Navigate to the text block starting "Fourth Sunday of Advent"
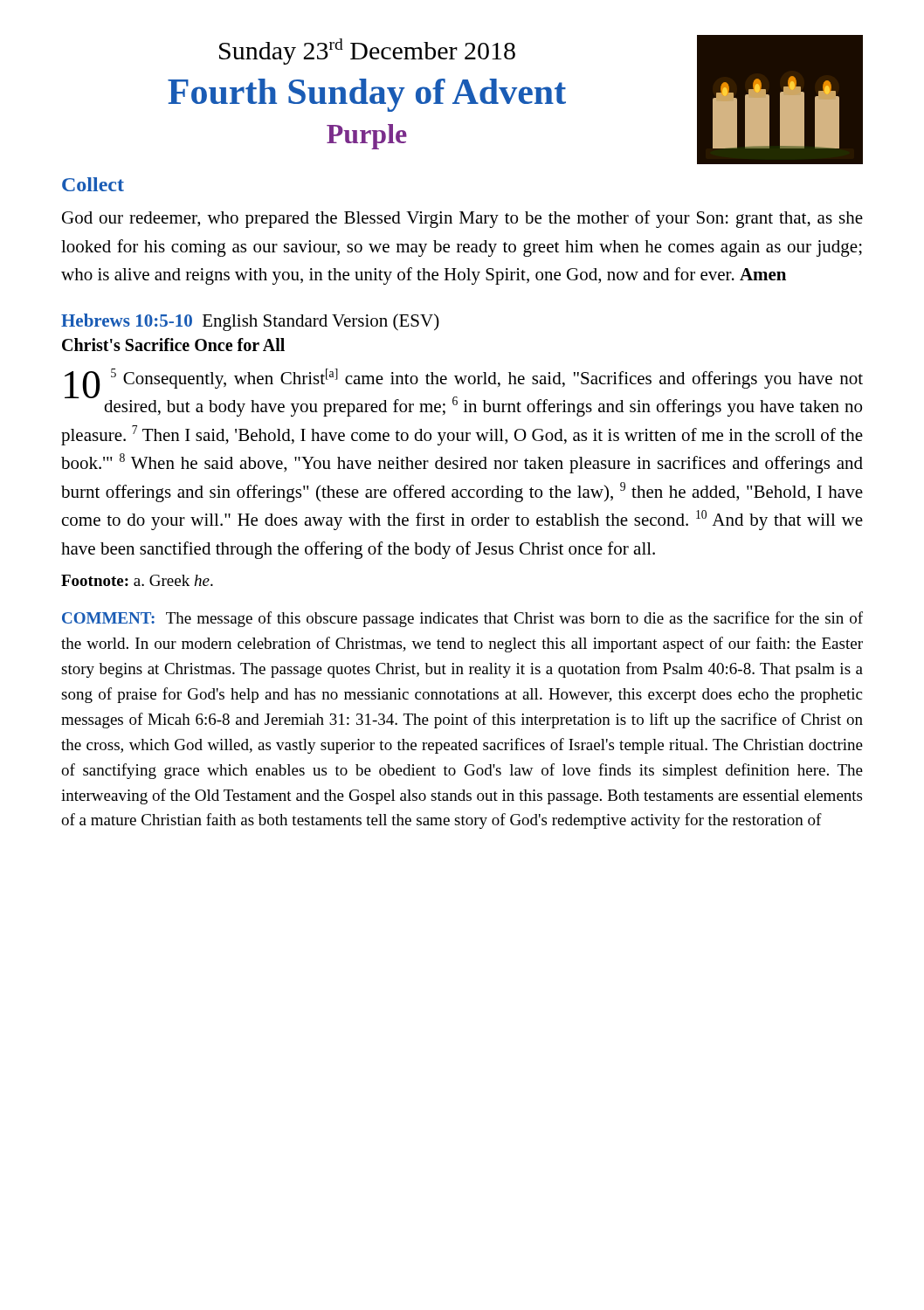924x1310 pixels. click(367, 92)
